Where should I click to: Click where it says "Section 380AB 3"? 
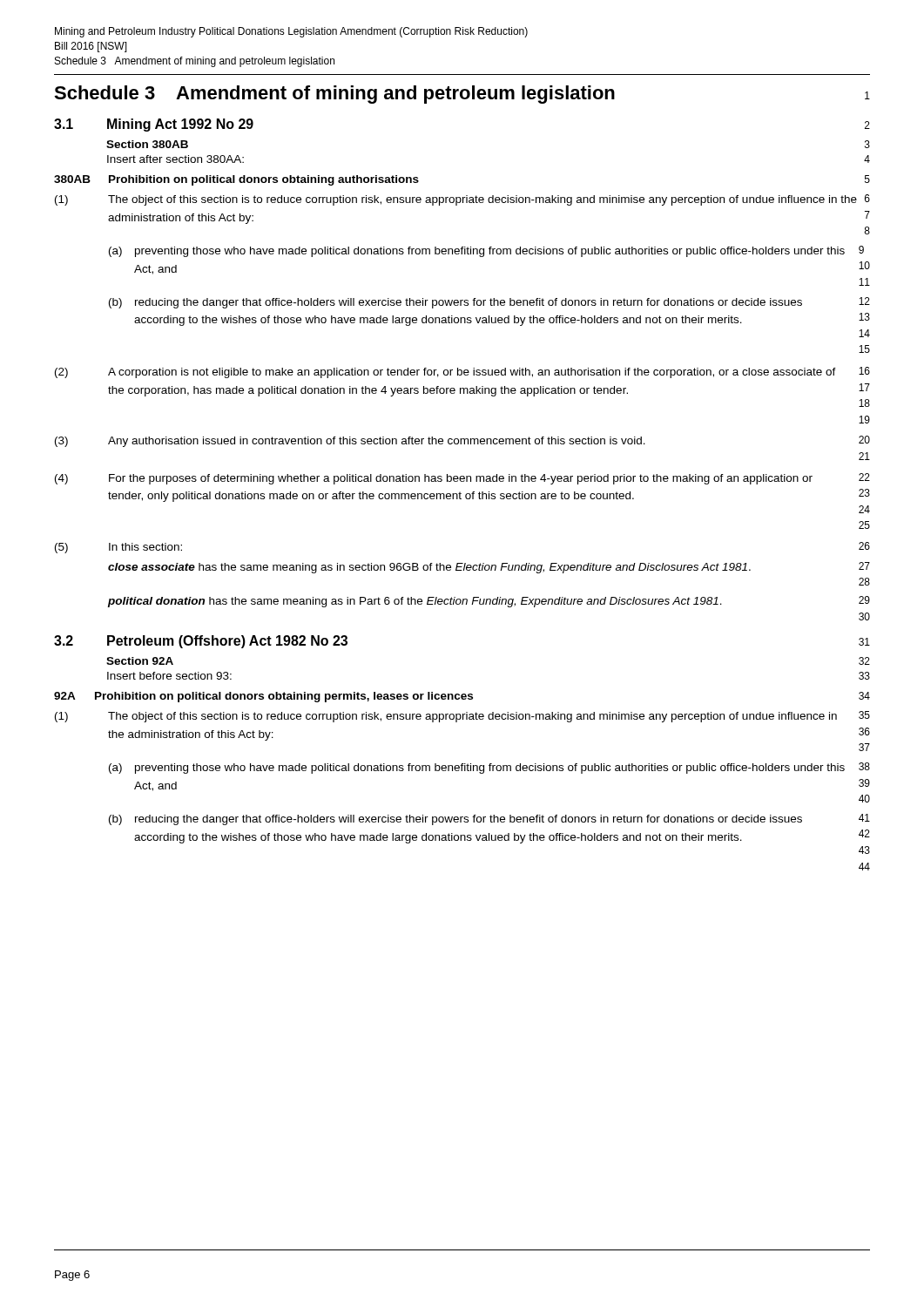pos(145,143)
